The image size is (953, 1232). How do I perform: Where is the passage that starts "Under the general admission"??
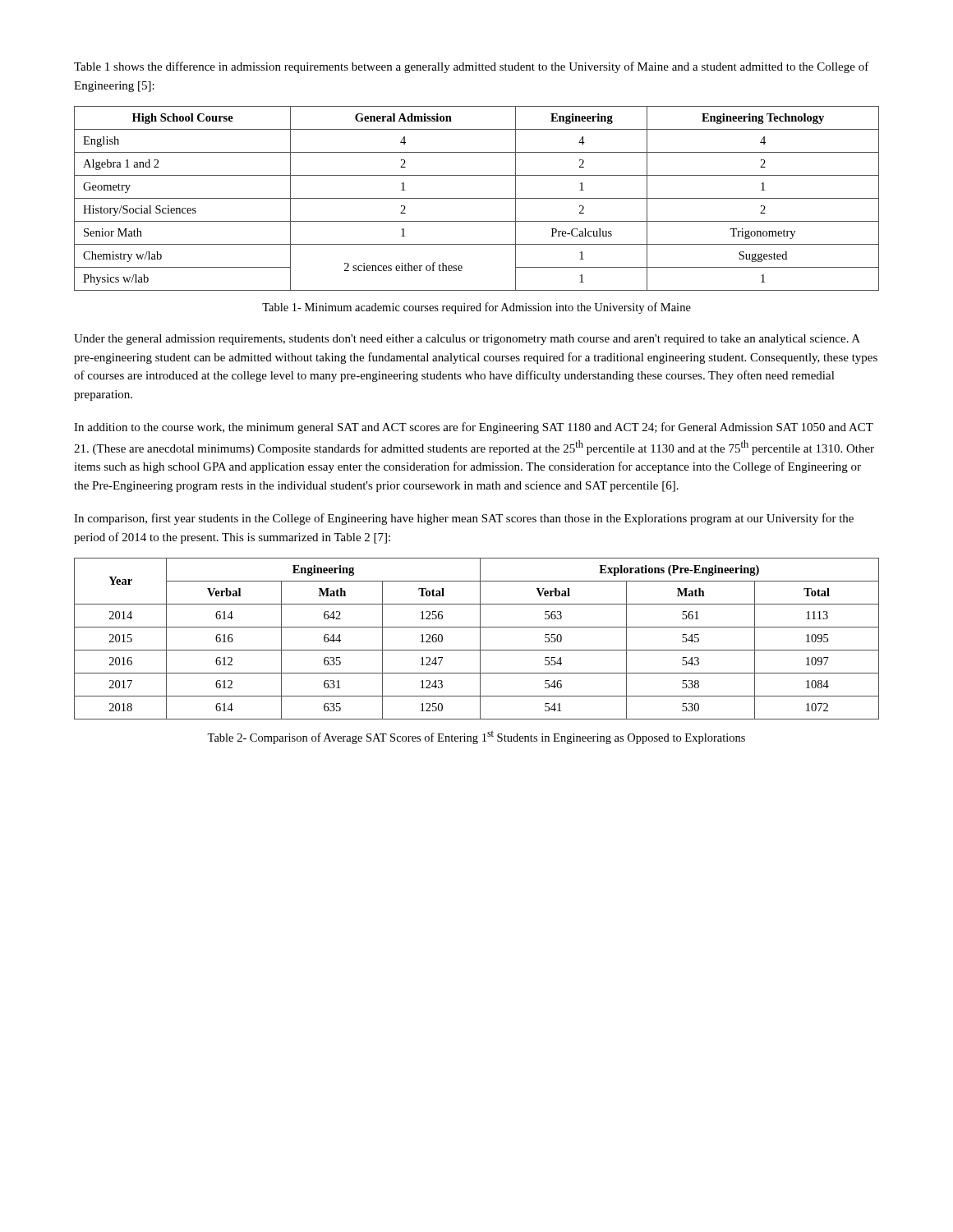pos(476,366)
